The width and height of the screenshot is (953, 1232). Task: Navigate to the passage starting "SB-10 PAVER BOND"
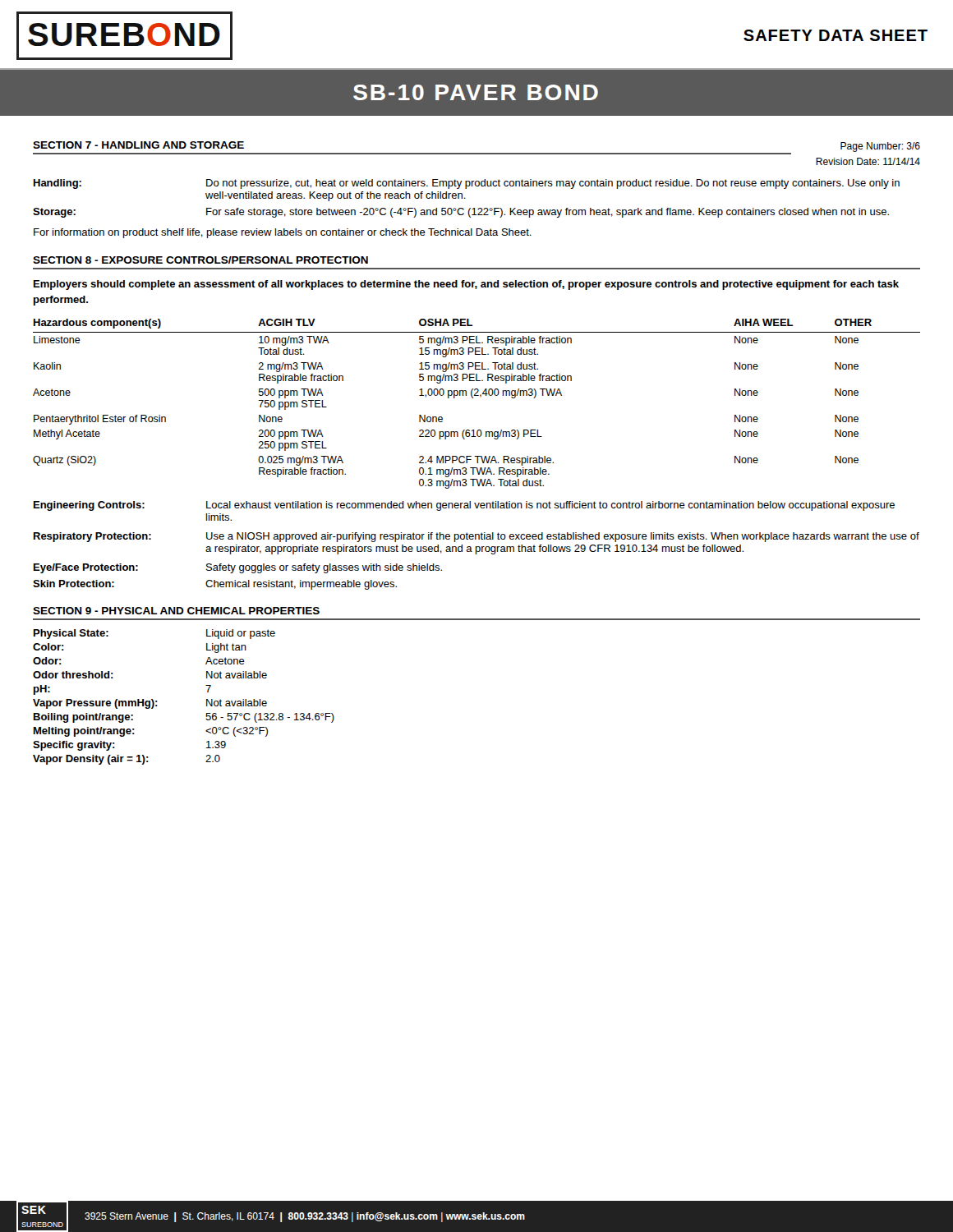[476, 93]
